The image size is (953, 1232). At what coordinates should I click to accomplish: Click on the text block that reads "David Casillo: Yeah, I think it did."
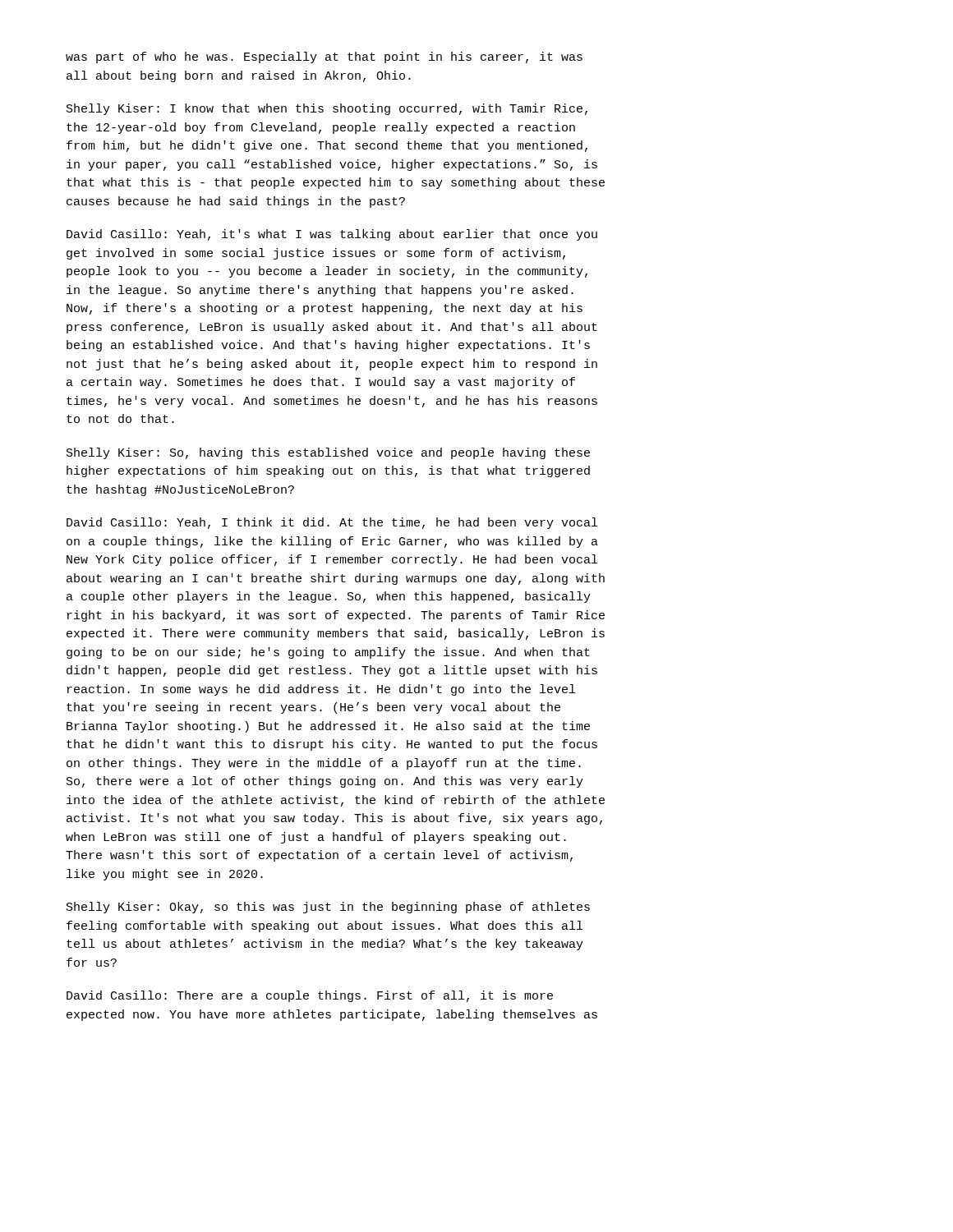[336, 699]
